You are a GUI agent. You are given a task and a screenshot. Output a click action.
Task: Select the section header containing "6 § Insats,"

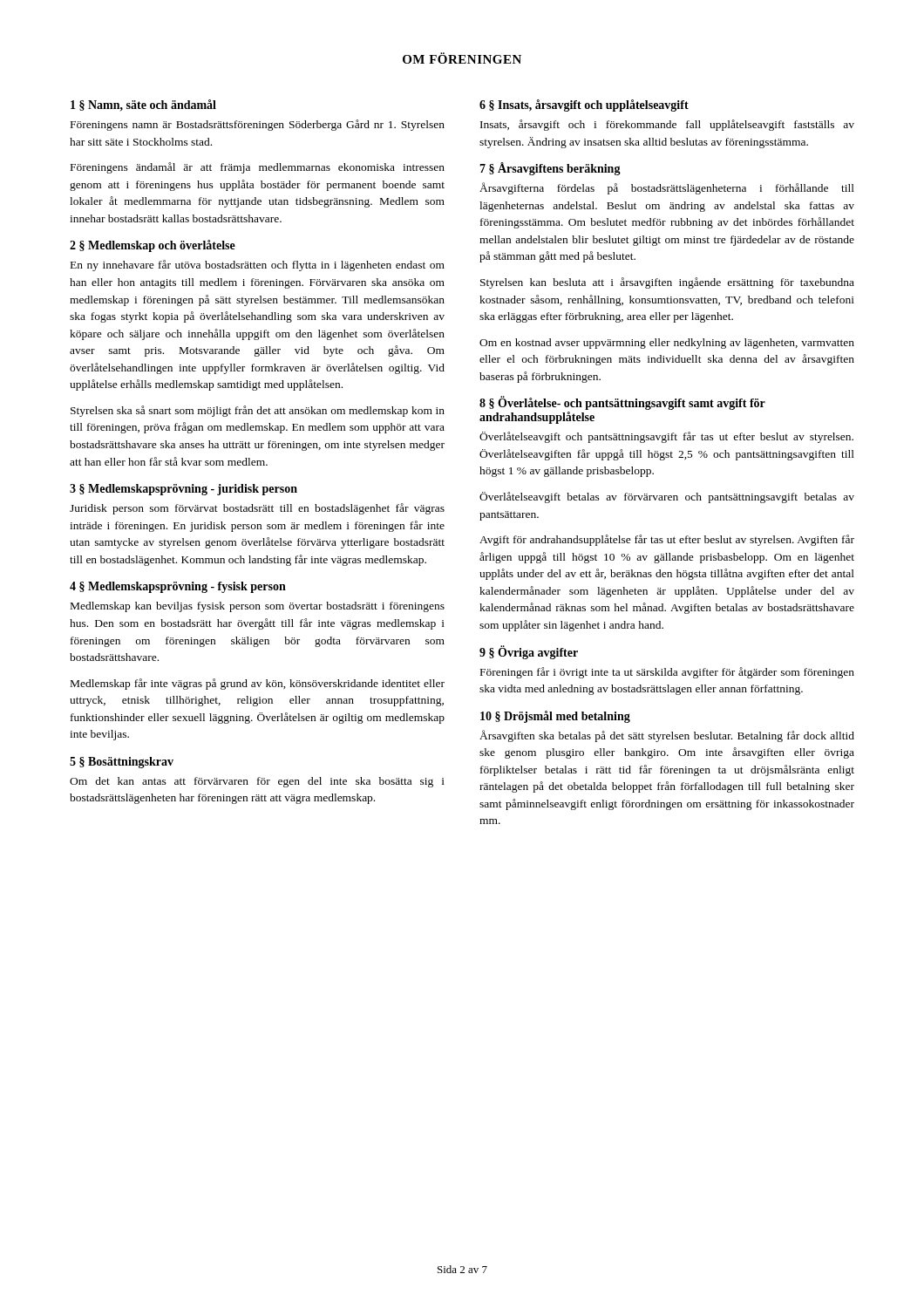click(x=584, y=105)
